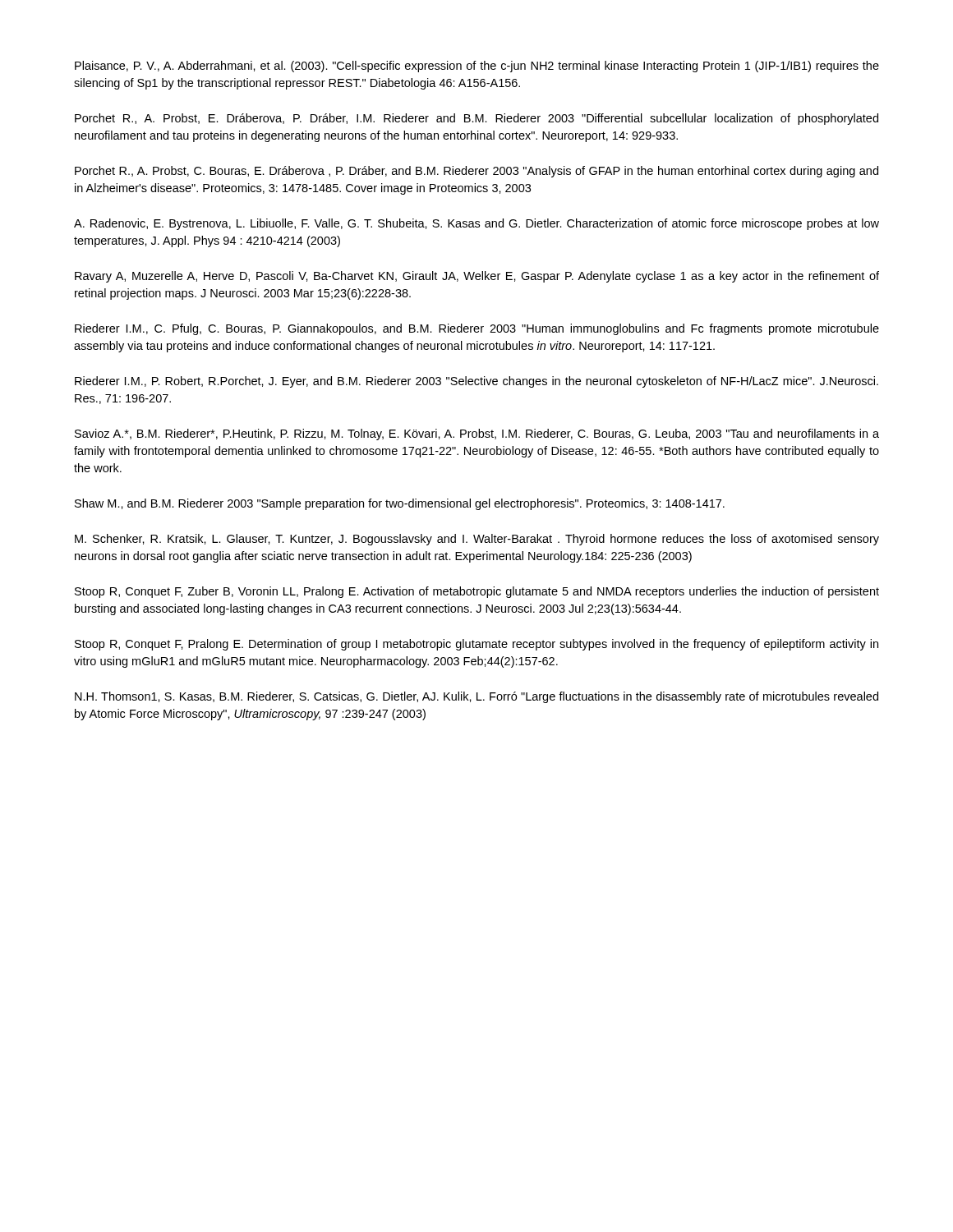Select the text block that says "Stoop R, Conquet F, Zuber B, Voronin LL,"
The height and width of the screenshot is (1232, 953).
pos(476,600)
